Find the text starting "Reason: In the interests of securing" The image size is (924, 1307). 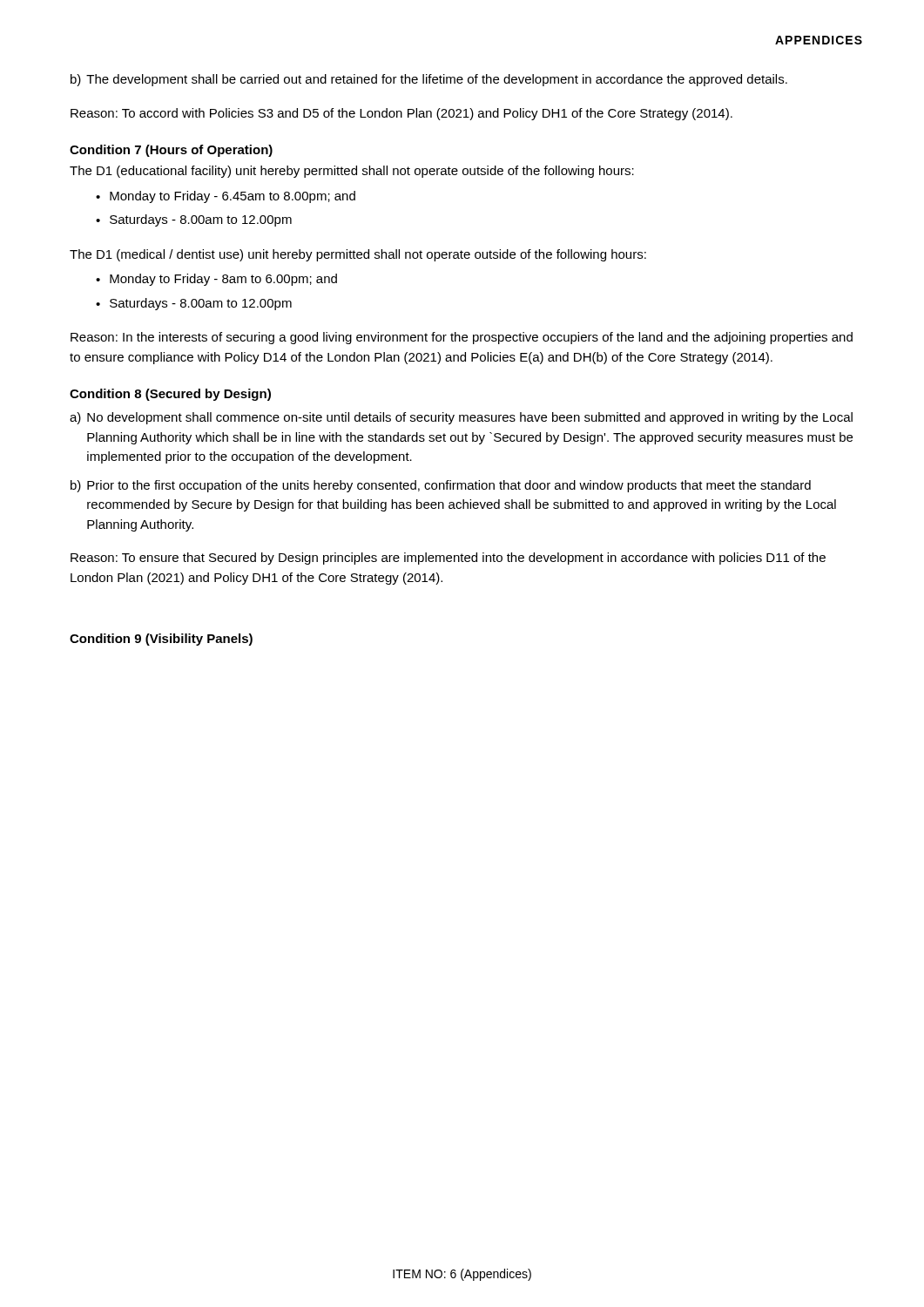(x=461, y=347)
